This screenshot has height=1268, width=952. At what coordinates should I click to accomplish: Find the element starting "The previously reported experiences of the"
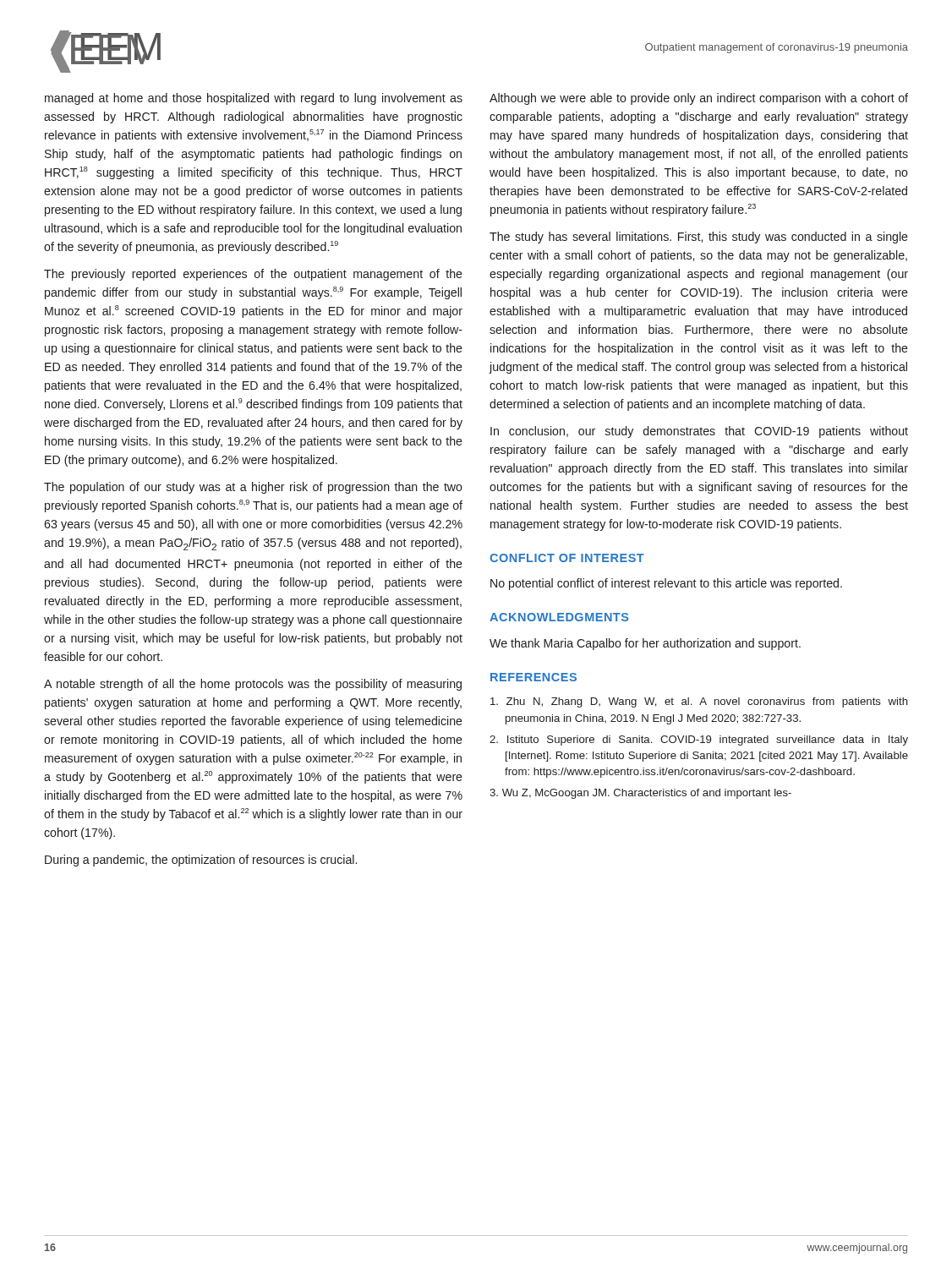(x=253, y=367)
